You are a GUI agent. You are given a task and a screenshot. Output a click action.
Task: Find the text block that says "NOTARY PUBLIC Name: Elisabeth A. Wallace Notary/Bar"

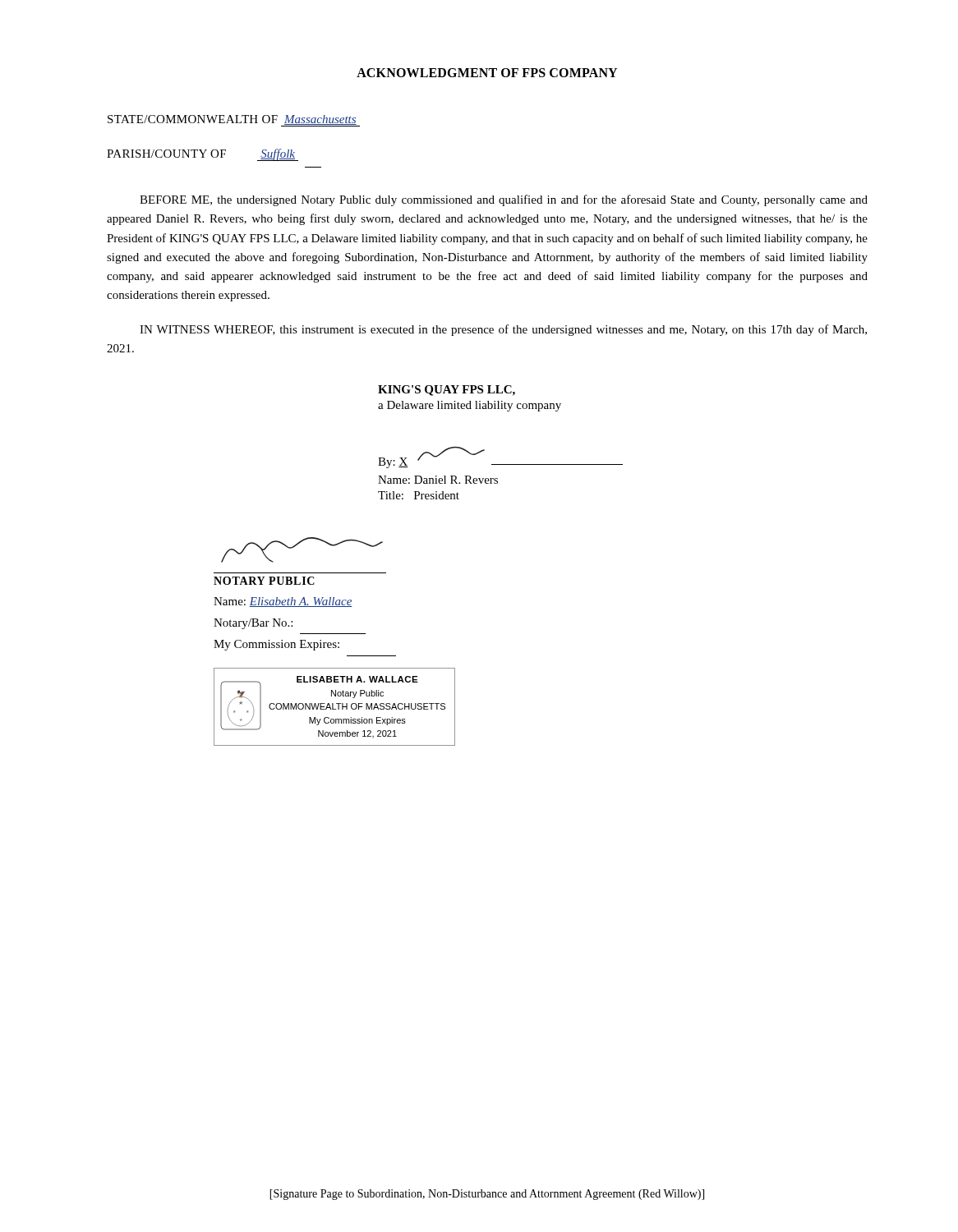[334, 641]
